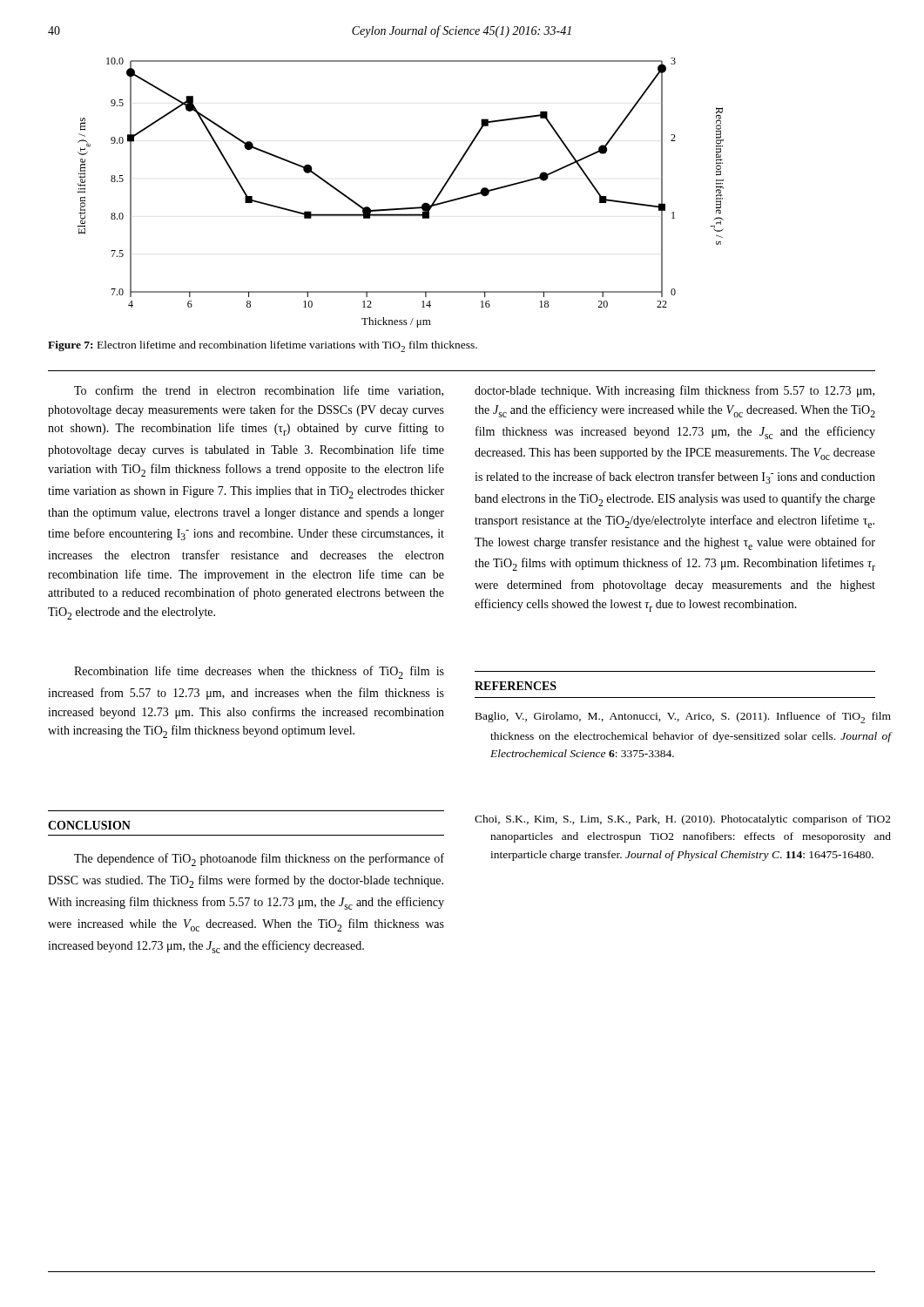Find the block on this page that starts "Recombination life time decreases"
The width and height of the screenshot is (924, 1307).
click(x=246, y=703)
